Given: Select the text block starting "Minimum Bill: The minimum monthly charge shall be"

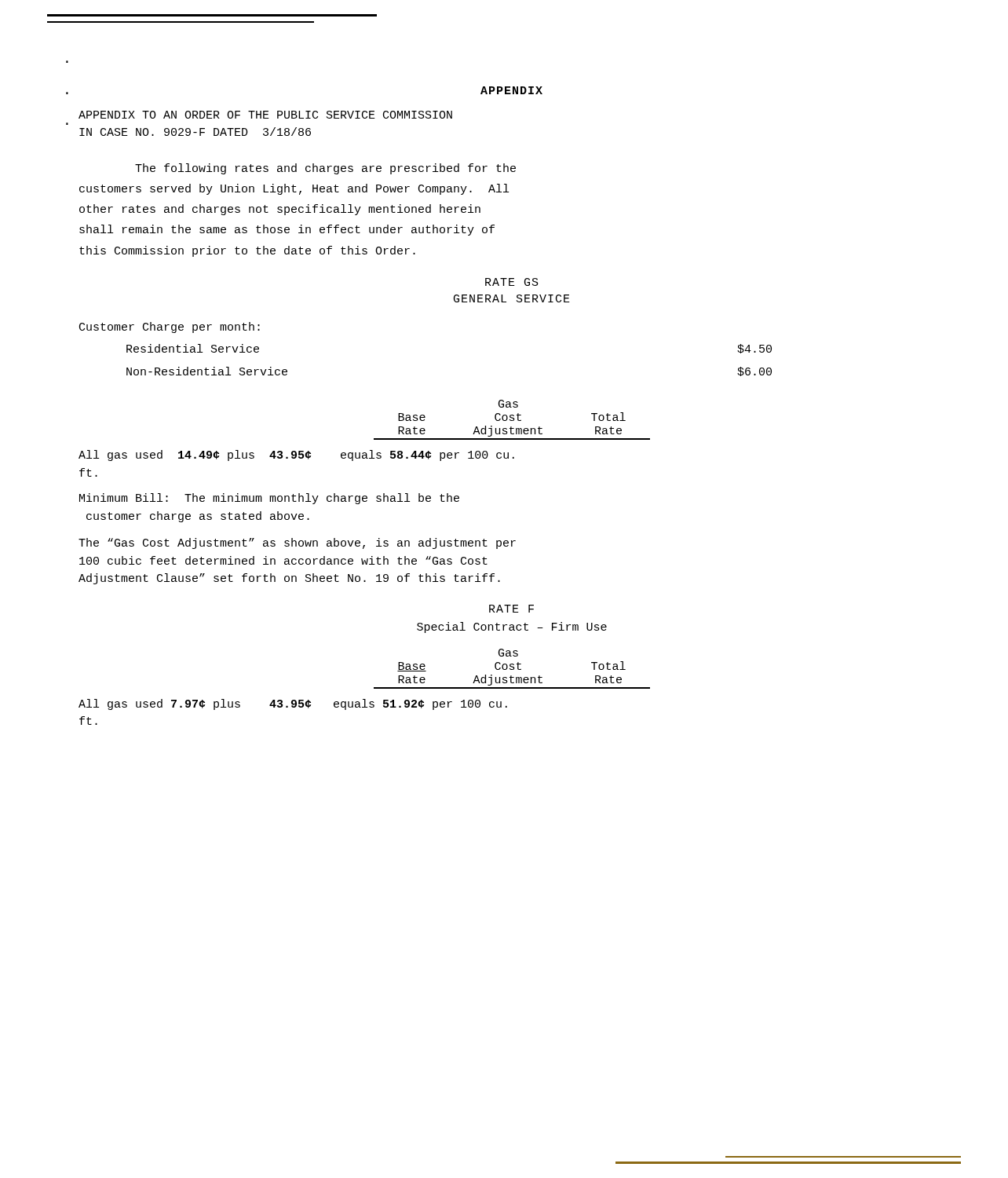Looking at the screenshot, I should coord(269,508).
